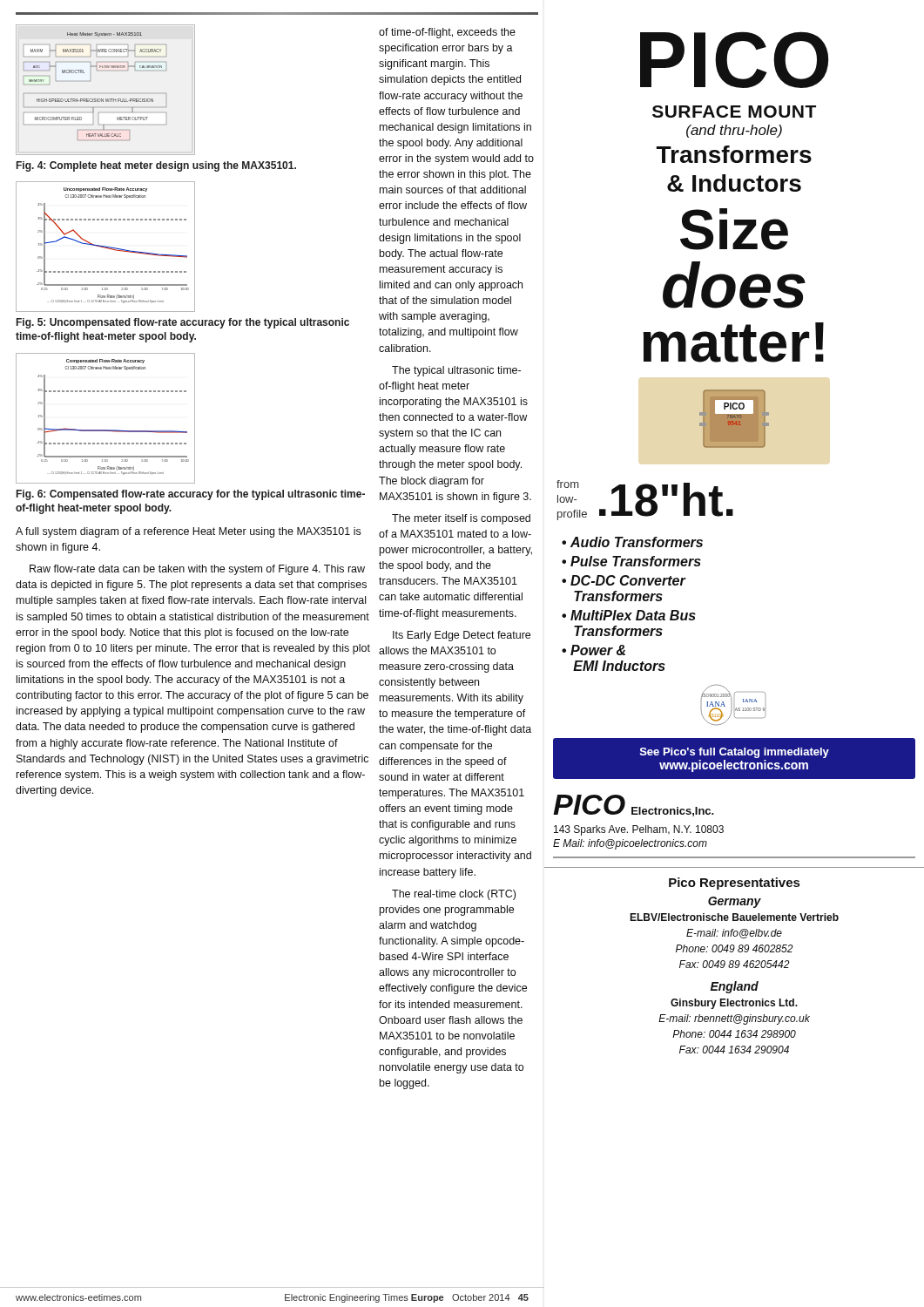This screenshot has width=924, height=1307.
Task: Where does it say "fromlow-profile .18"ht."?
Action: [x=646, y=500]
